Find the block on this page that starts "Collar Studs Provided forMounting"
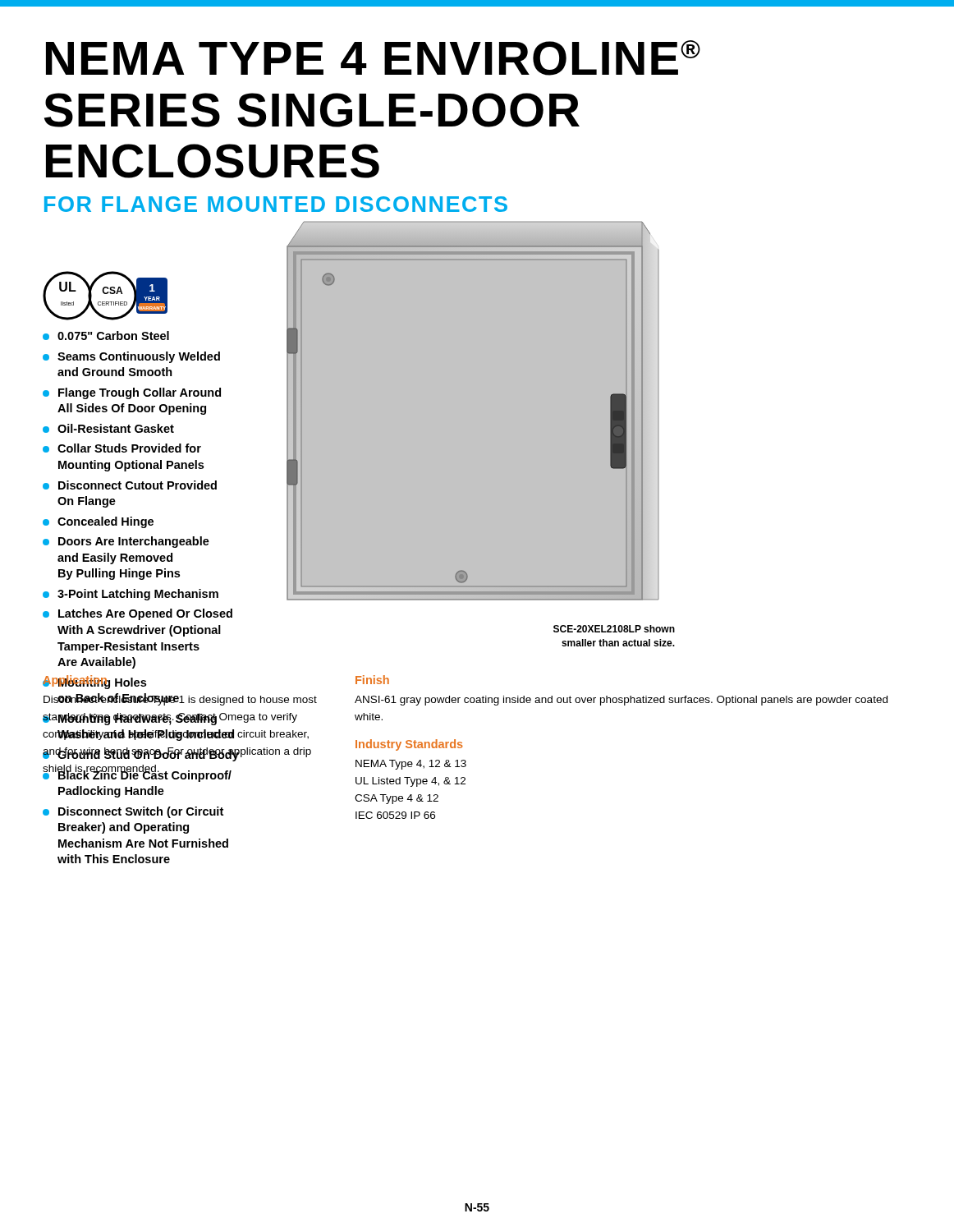The image size is (954, 1232). (x=131, y=457)
